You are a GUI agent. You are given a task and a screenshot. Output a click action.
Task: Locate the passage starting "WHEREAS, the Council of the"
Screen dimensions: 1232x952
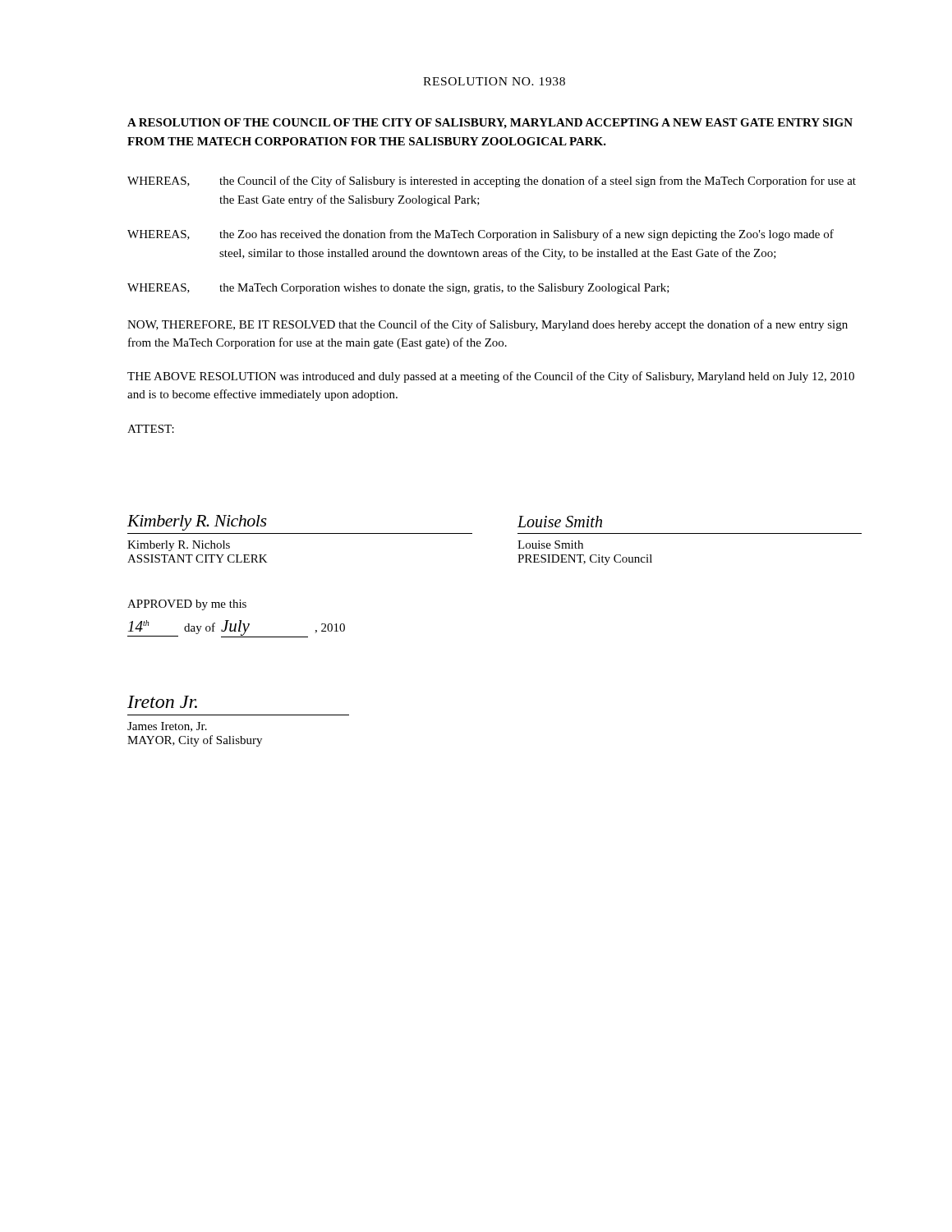tap(494, 190)
